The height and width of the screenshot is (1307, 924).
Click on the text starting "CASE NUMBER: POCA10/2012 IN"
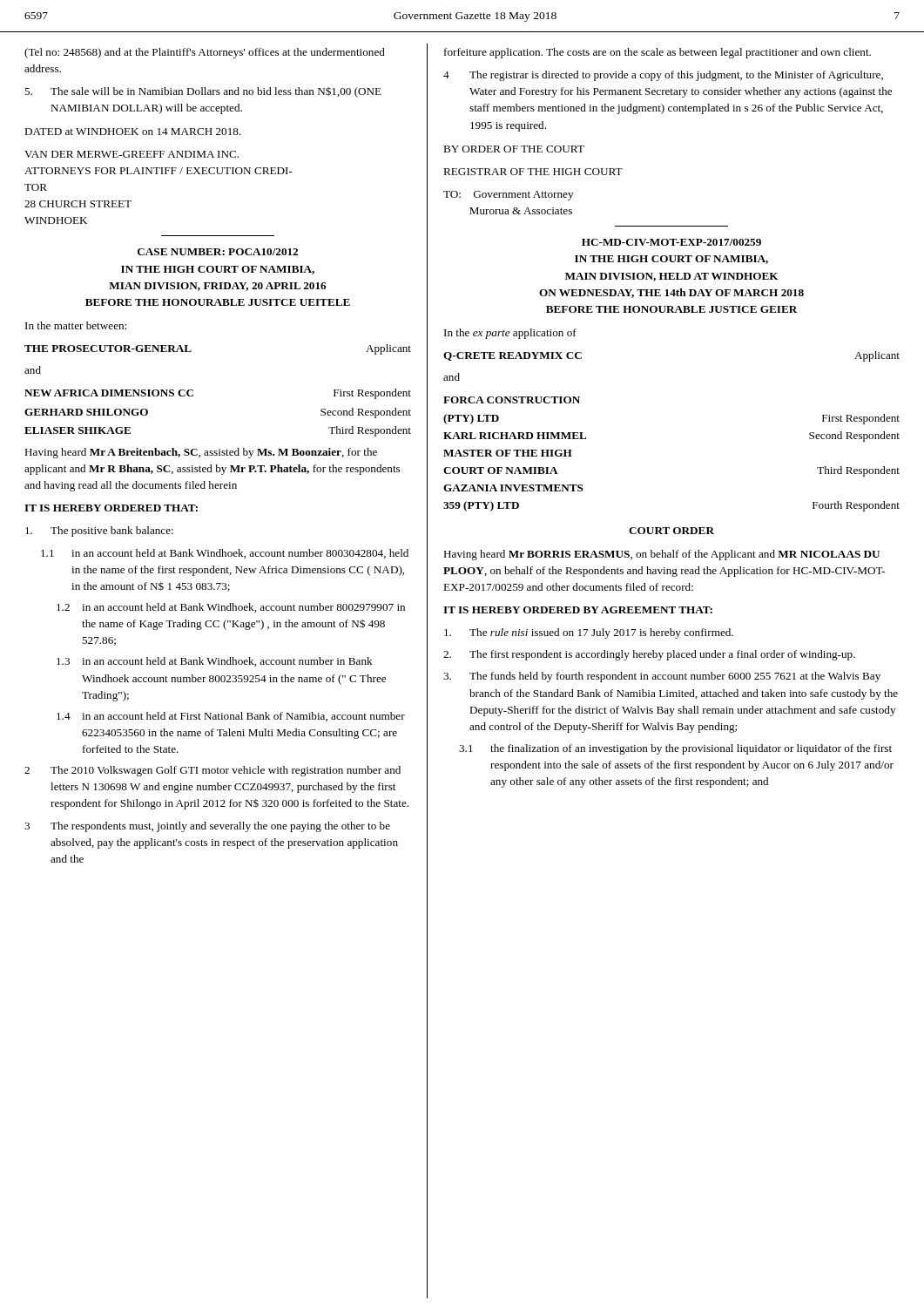(218, 277)
